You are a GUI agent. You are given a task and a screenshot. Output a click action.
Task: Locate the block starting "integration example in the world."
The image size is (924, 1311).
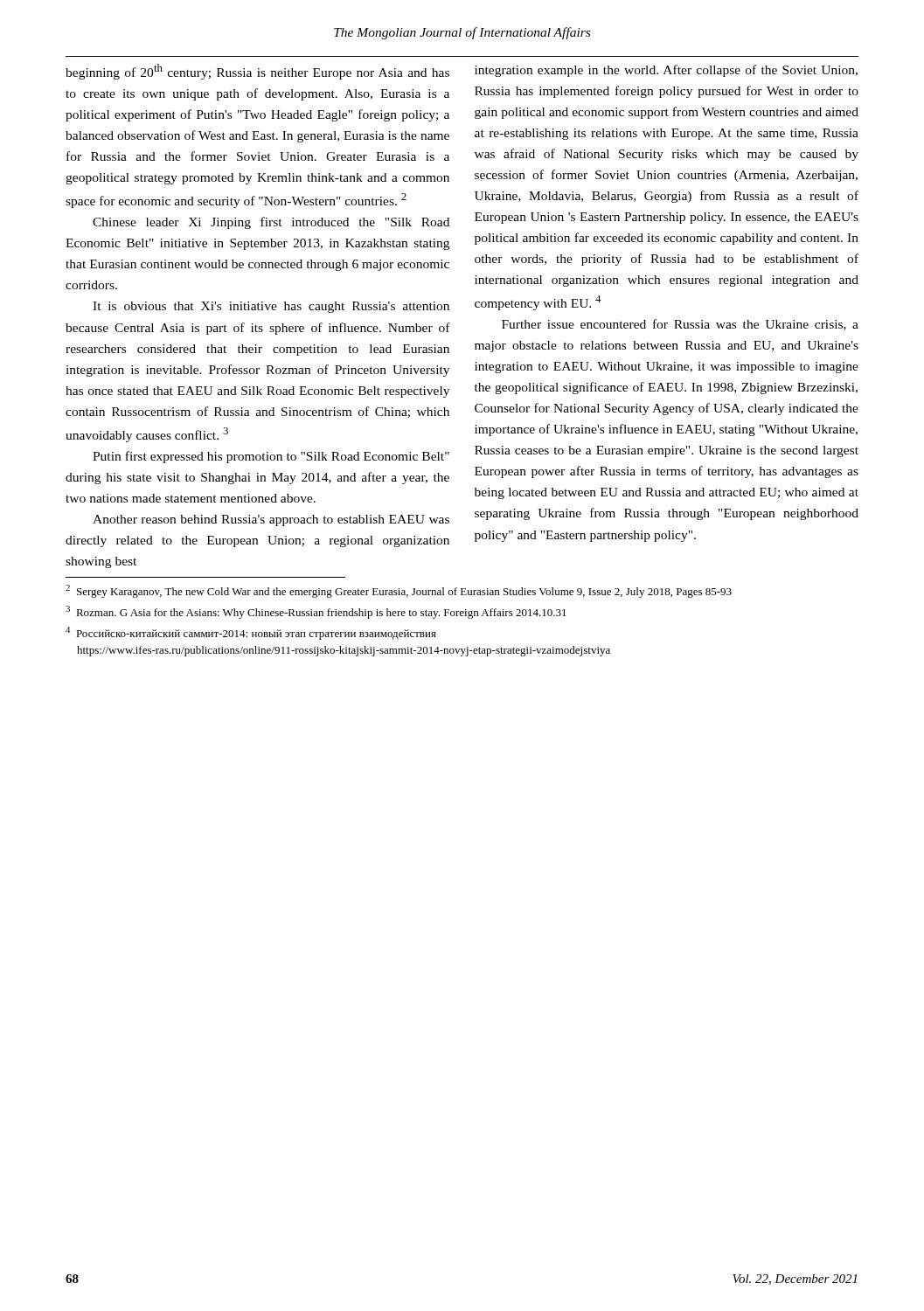pyautogui.click(x=666, y=71)
